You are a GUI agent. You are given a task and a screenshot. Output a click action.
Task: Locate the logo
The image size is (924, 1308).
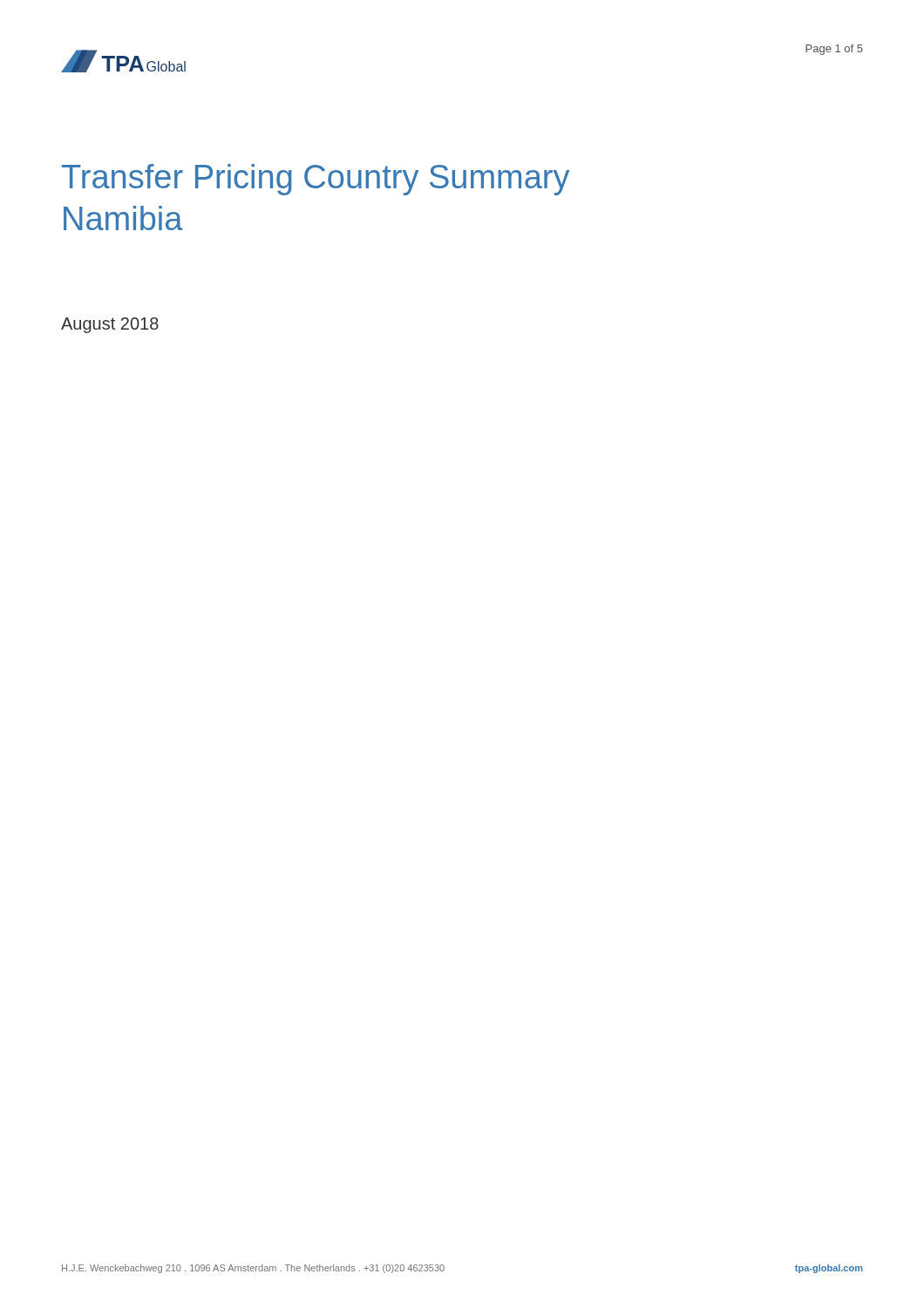coord(131,59)
